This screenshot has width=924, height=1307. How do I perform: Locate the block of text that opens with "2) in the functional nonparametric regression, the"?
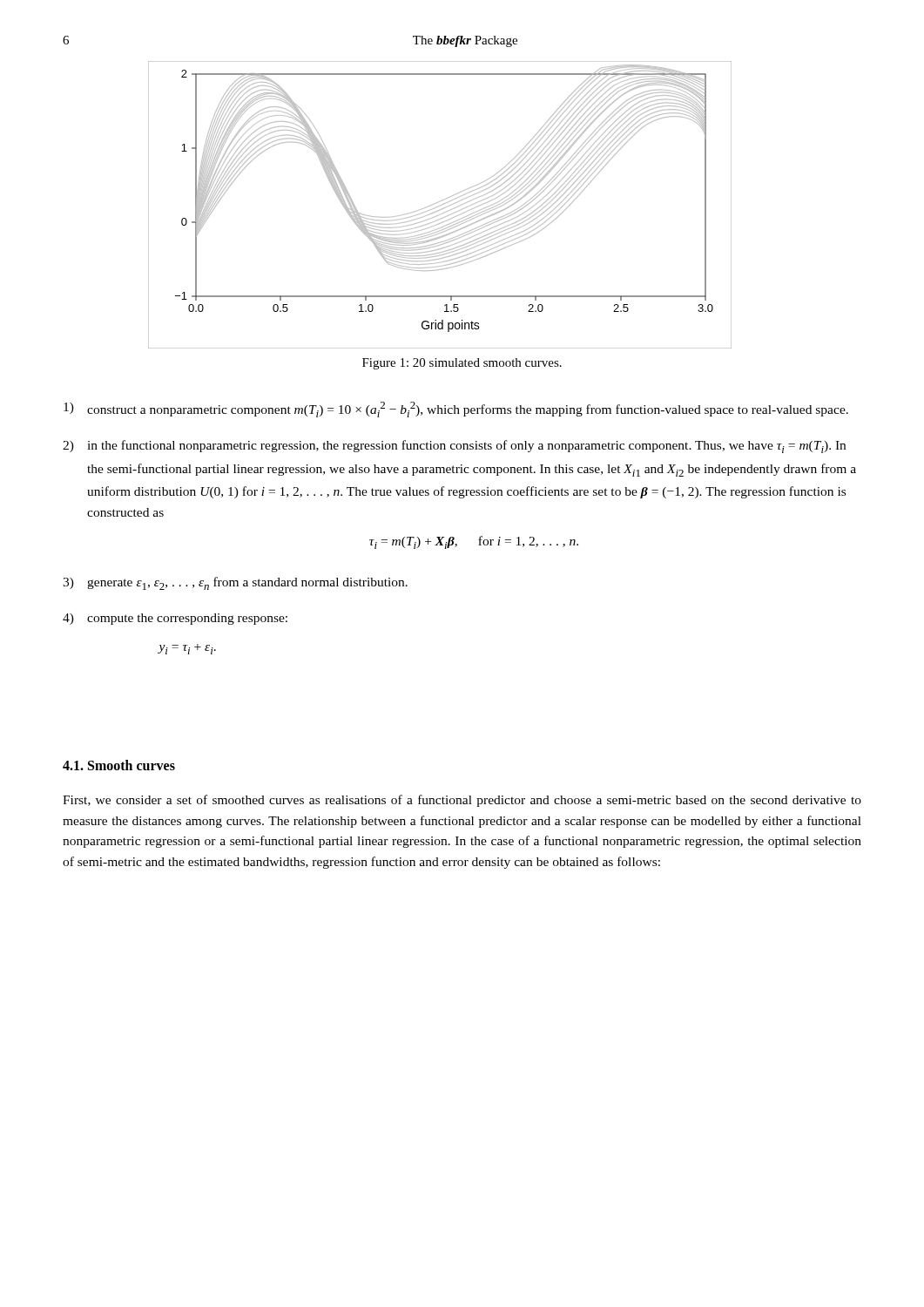tap(462, 497)
